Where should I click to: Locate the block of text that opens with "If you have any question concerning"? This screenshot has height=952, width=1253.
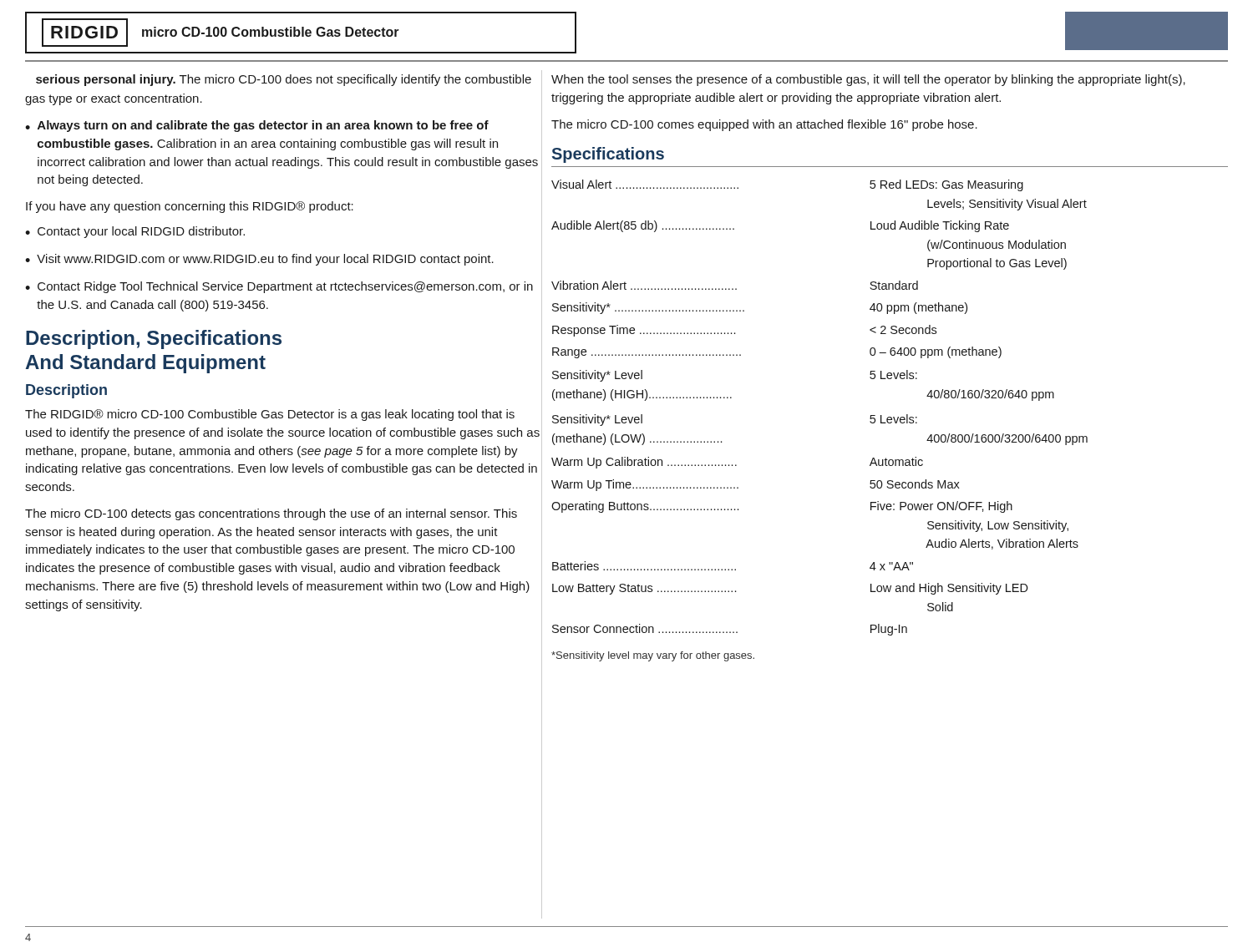tap(190, 206)
